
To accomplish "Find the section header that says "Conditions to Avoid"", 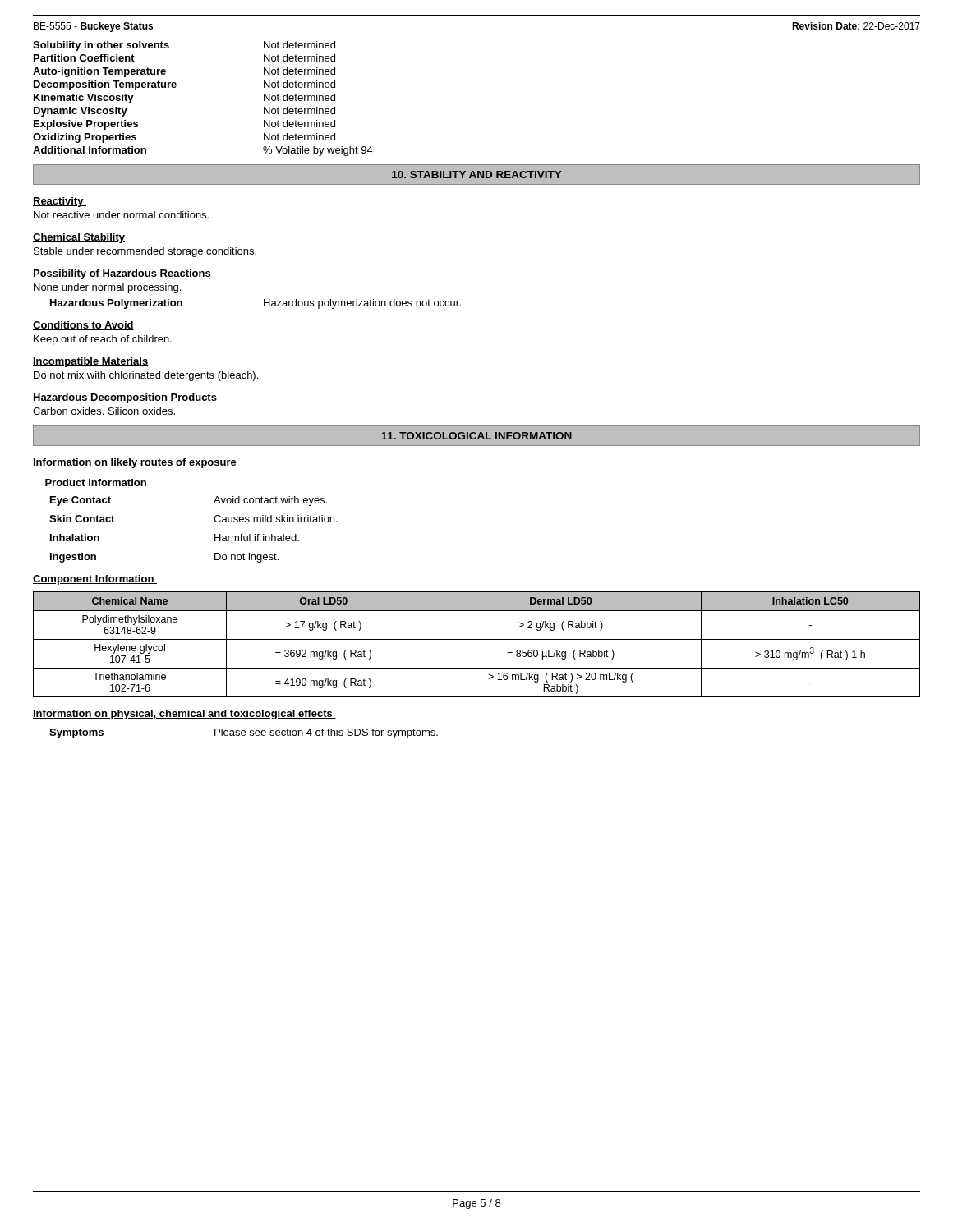I will click(x=83, y=325).
